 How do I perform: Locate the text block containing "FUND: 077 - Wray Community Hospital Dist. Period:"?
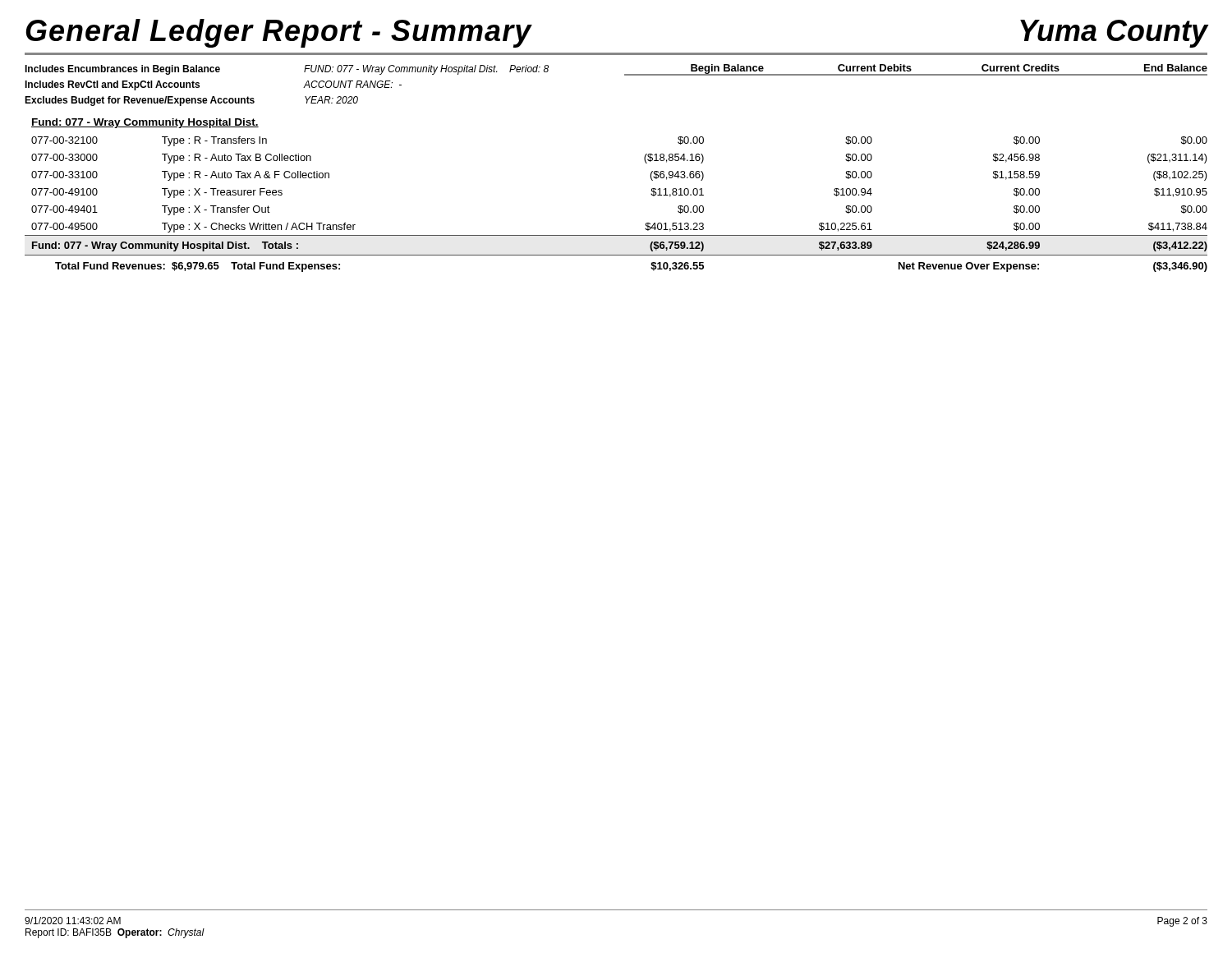(426, 84)
